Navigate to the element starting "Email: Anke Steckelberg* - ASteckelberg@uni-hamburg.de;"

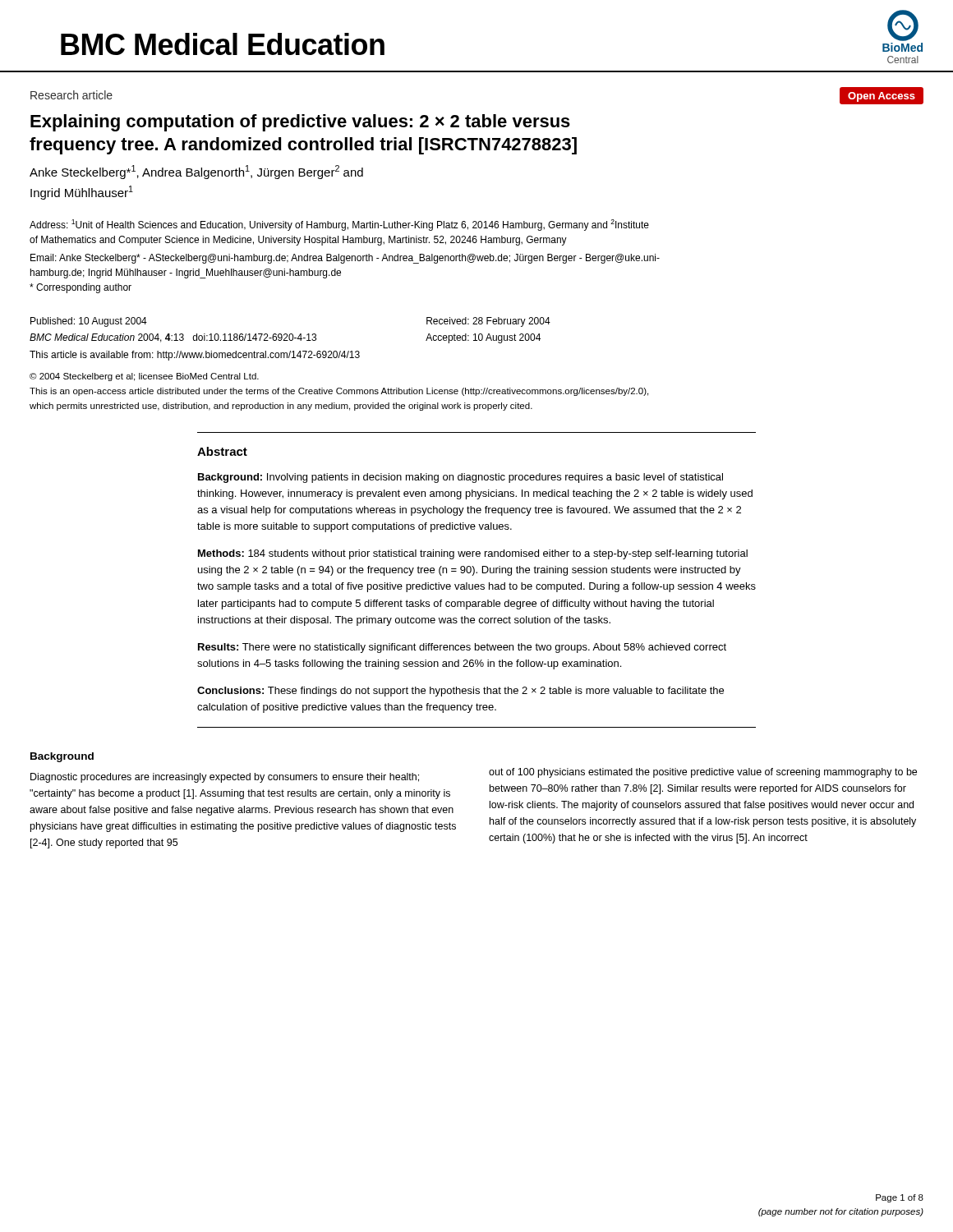[x=345, y=265]
